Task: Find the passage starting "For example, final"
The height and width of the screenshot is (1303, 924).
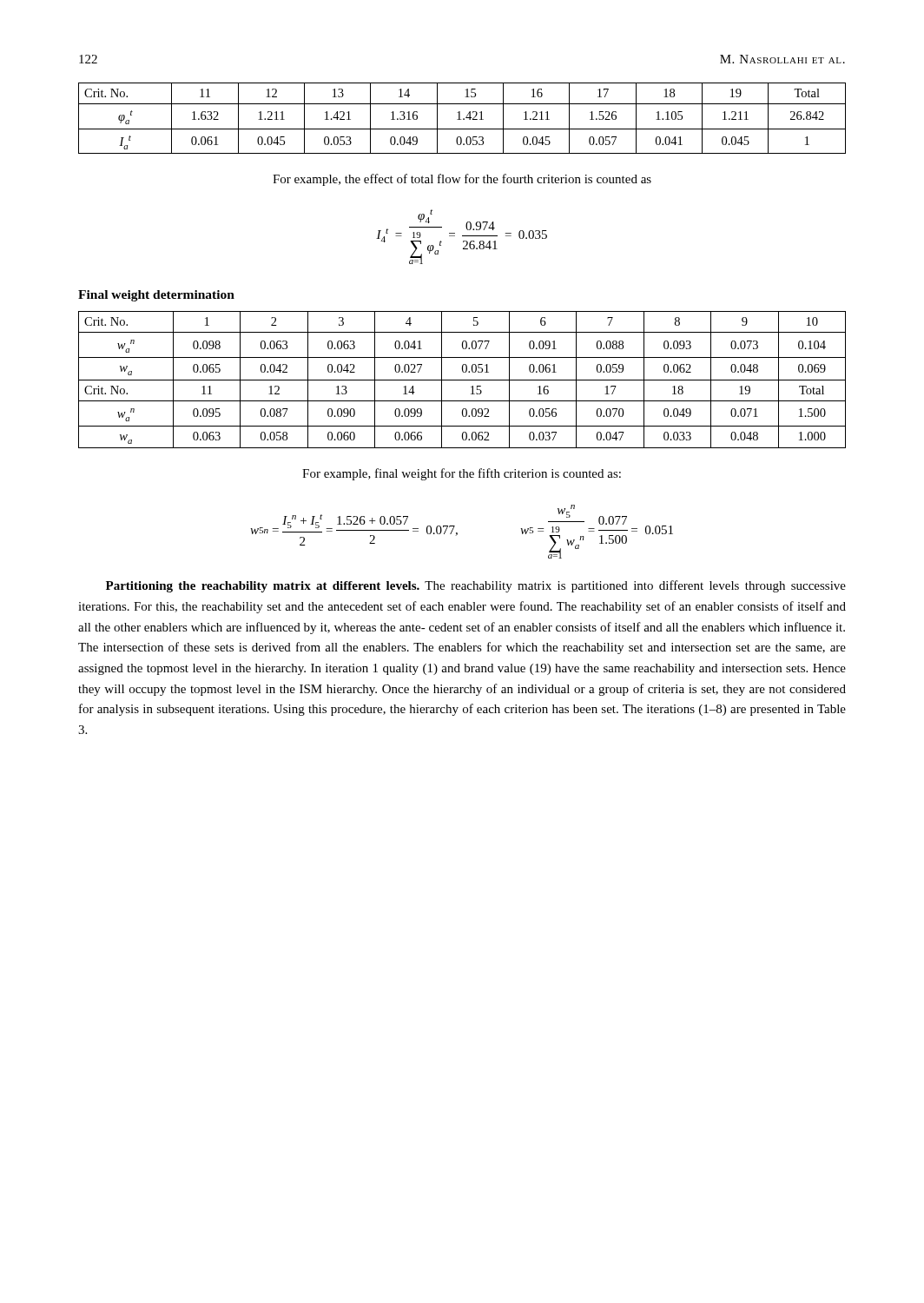Action: click(x=462, y=474)
